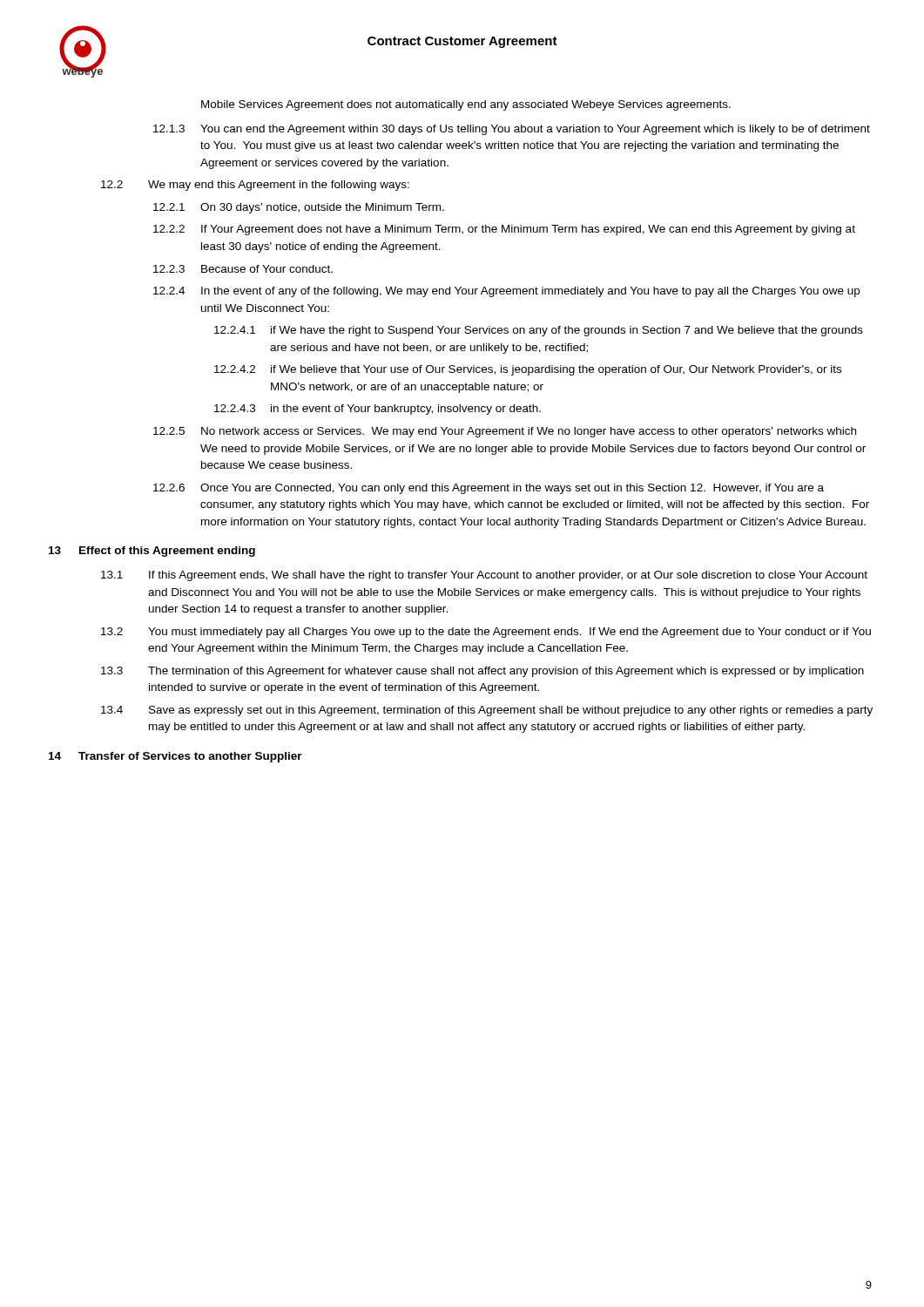
Task: Locate the logo
Action: pyautogui.click(x=87, y=53)
